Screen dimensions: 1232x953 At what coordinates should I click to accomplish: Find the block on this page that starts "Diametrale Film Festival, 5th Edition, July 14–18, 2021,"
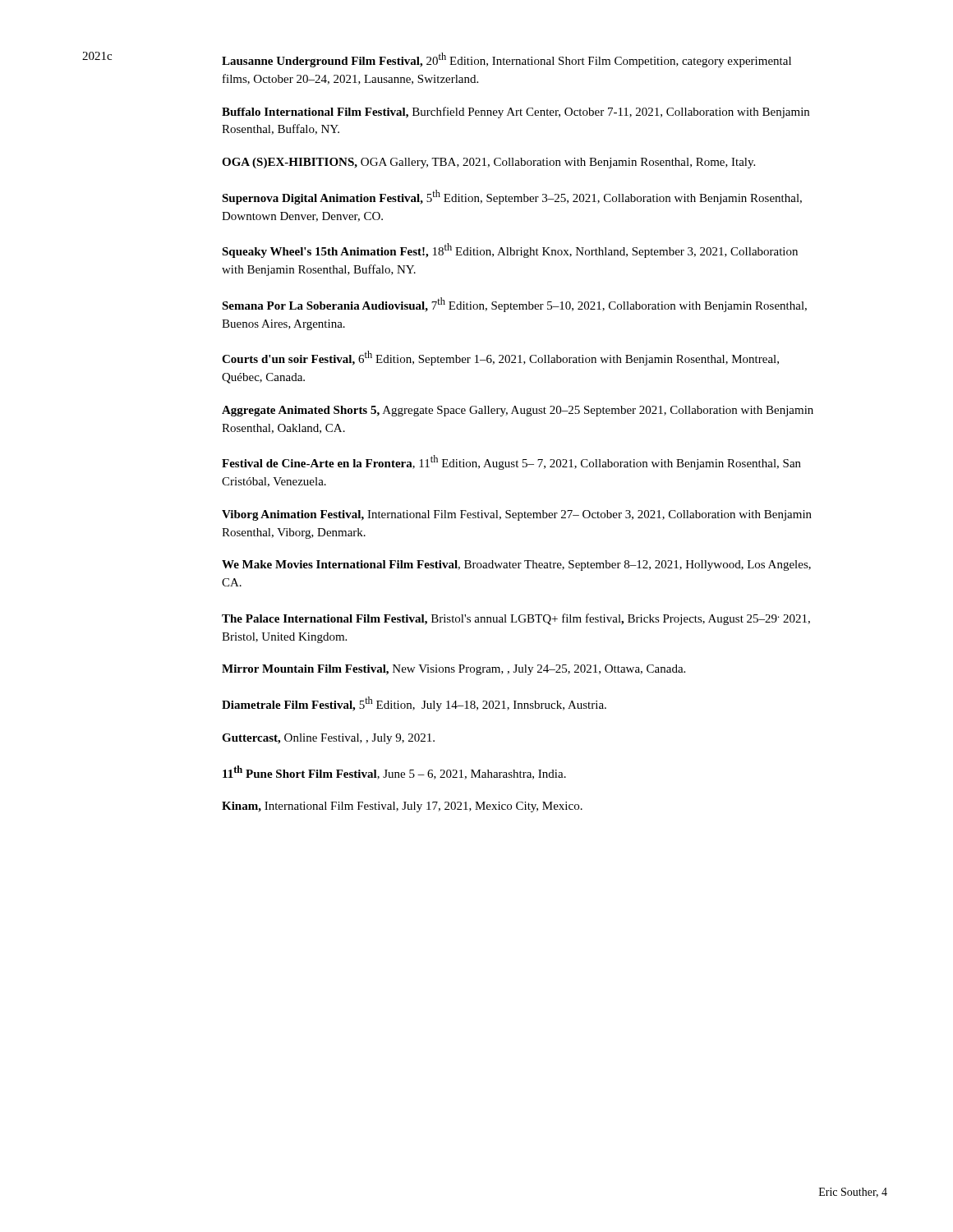pos(414,703)
